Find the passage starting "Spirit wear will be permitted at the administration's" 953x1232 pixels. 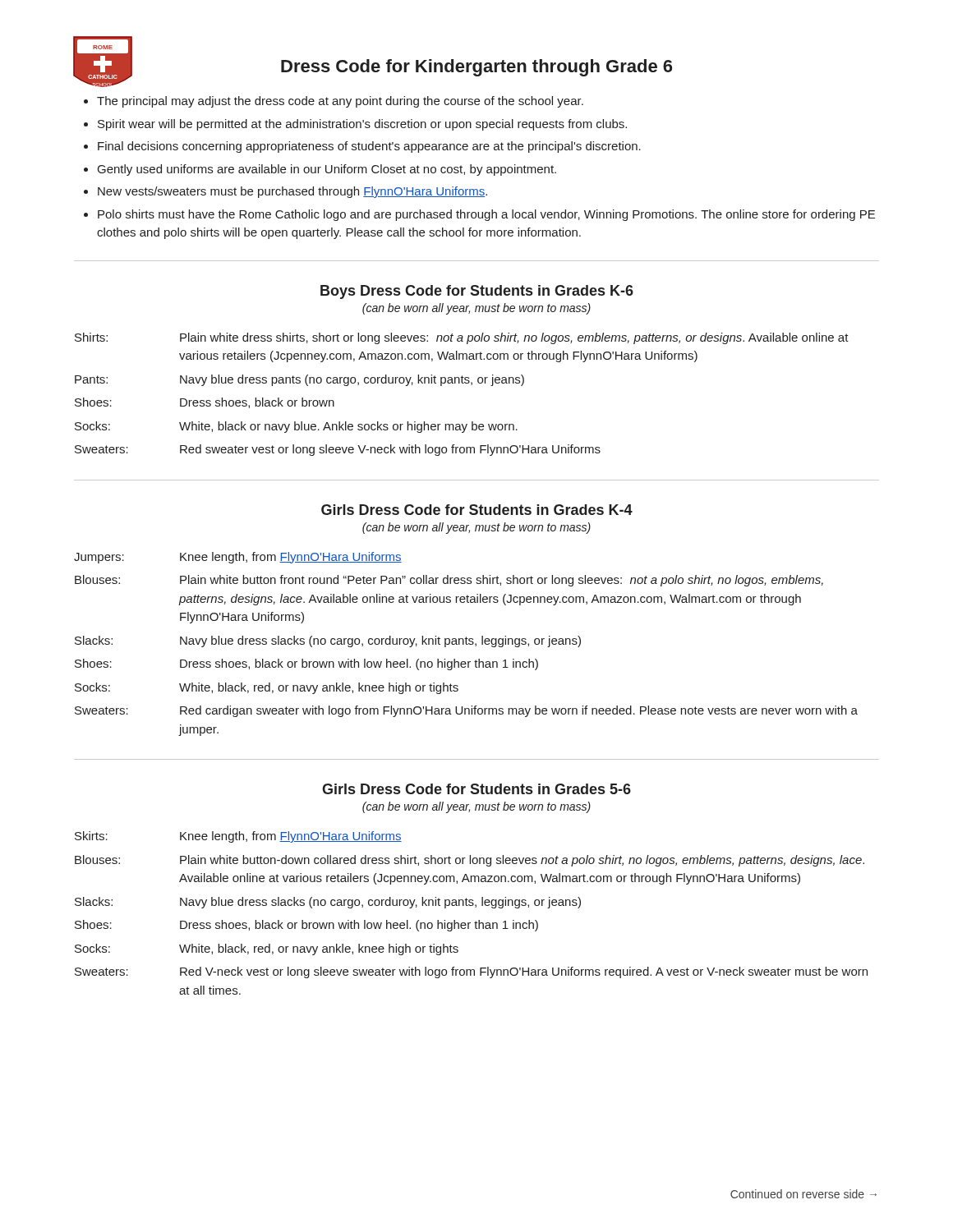[x=363, y=123]
